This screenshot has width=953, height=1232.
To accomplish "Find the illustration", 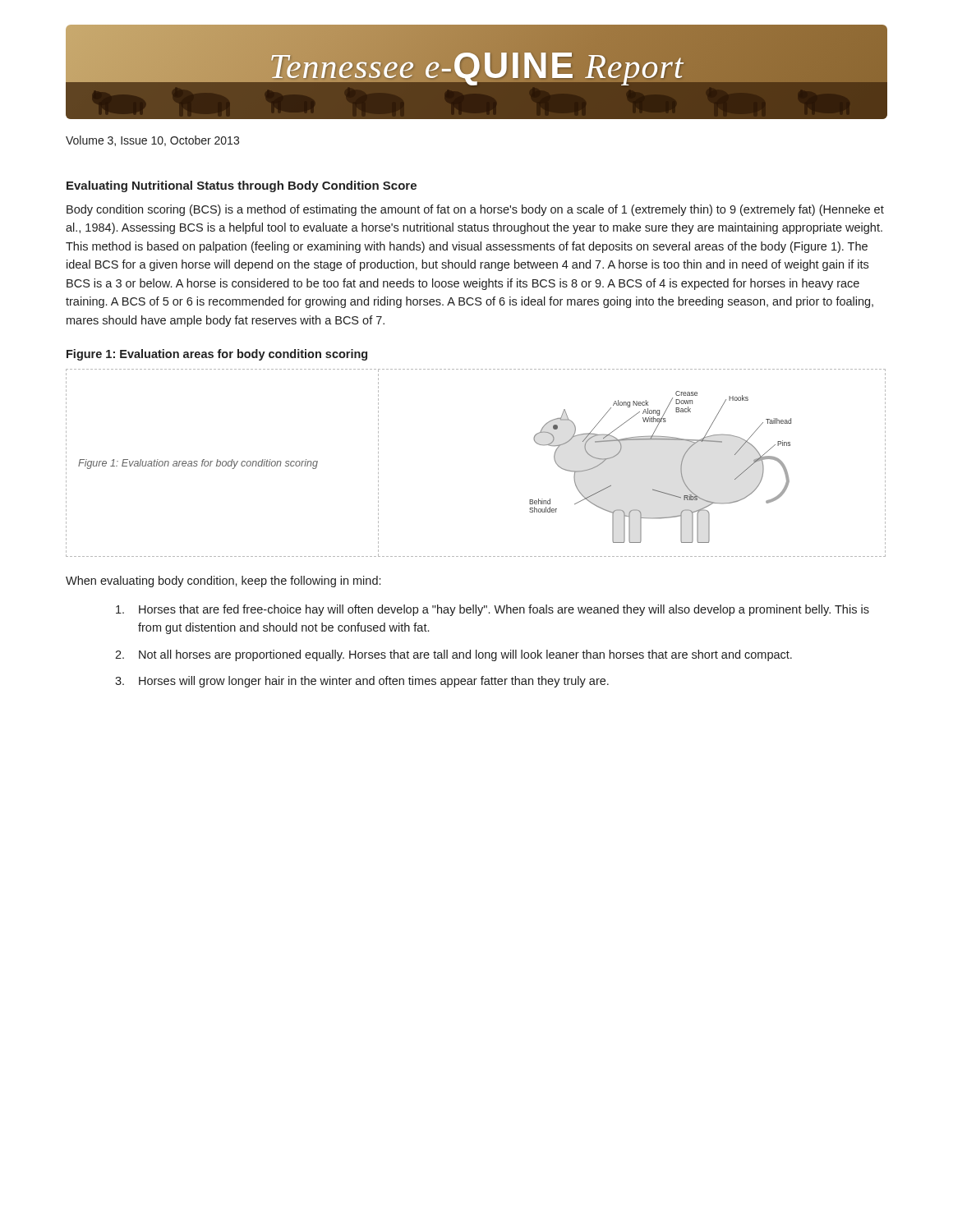I will click(x=476, y=463).
